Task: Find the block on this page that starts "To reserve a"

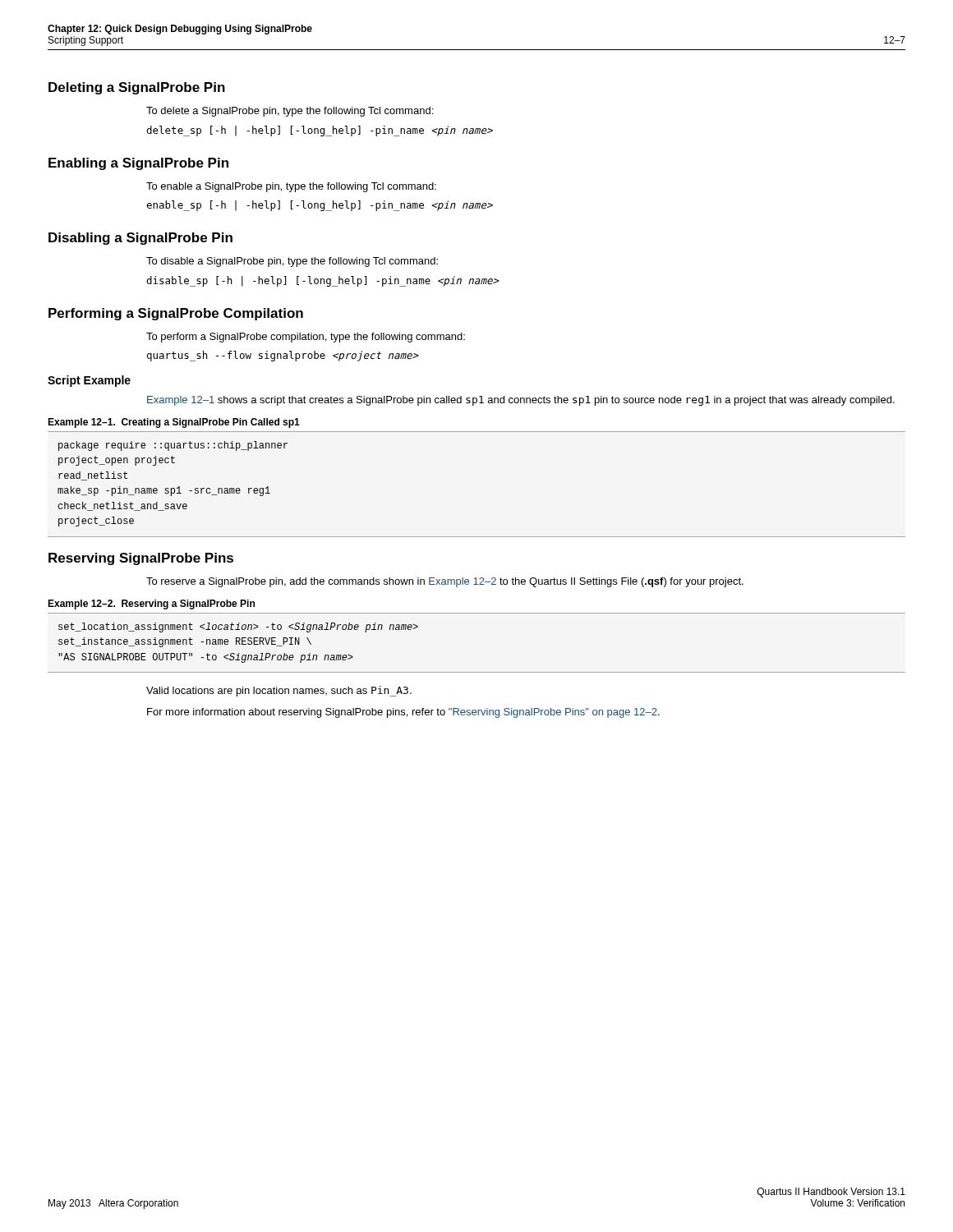Action: click(445, 581)
